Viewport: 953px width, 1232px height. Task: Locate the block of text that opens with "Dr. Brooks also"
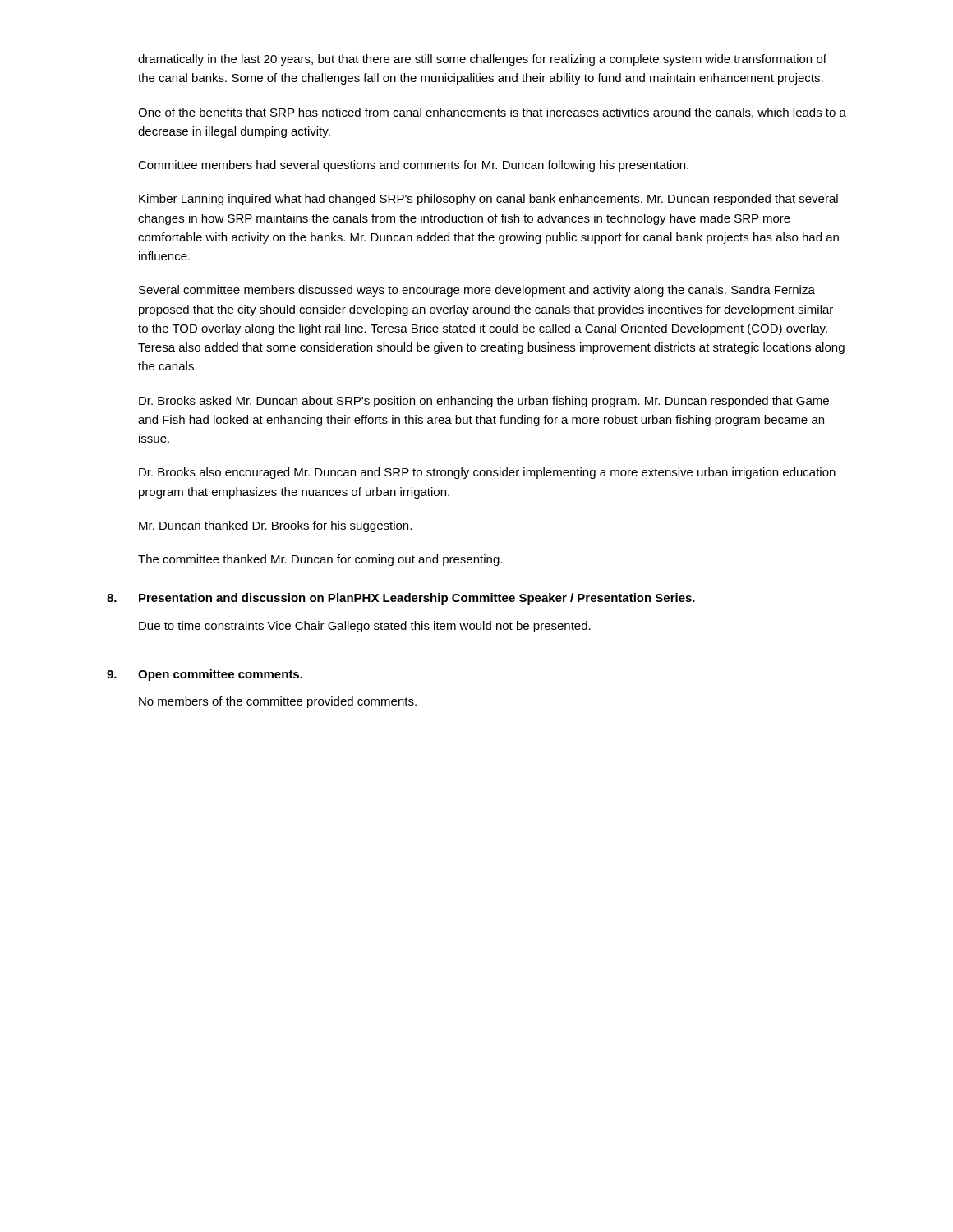[487, 482]
